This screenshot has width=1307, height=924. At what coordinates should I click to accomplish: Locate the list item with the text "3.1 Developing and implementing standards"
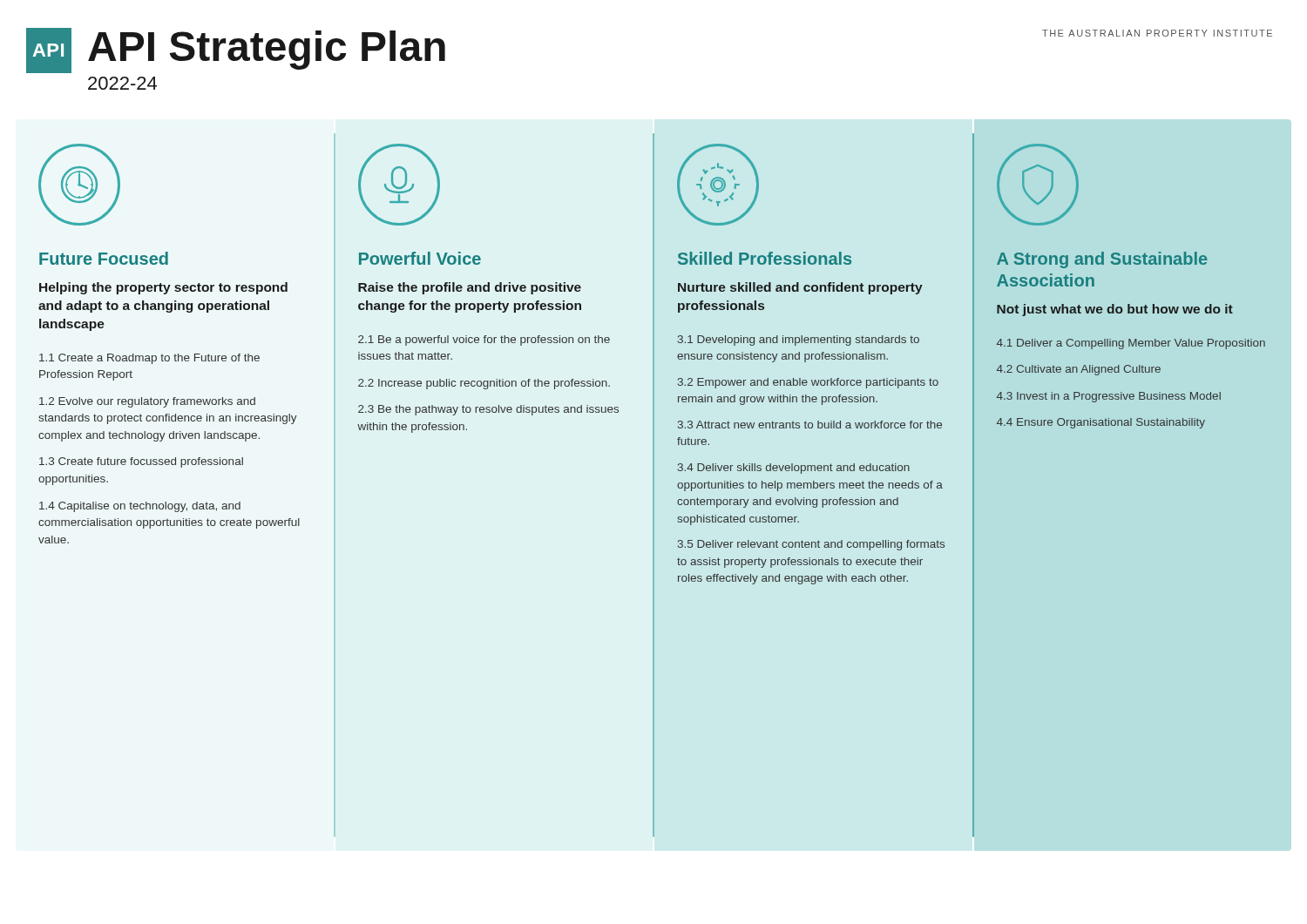coord(813,348)
